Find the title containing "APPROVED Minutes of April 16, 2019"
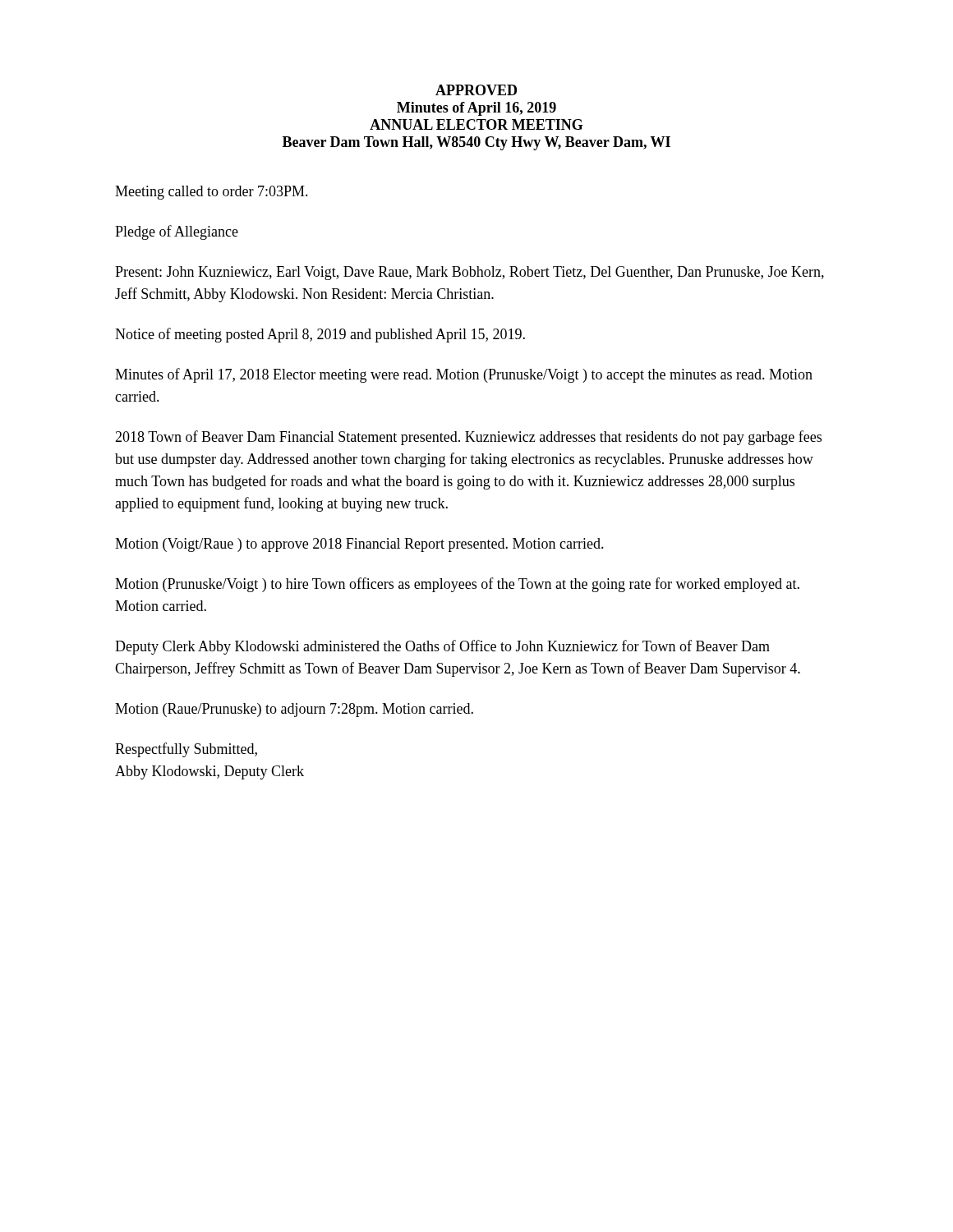953x1232 pixels. pos(476,117)
